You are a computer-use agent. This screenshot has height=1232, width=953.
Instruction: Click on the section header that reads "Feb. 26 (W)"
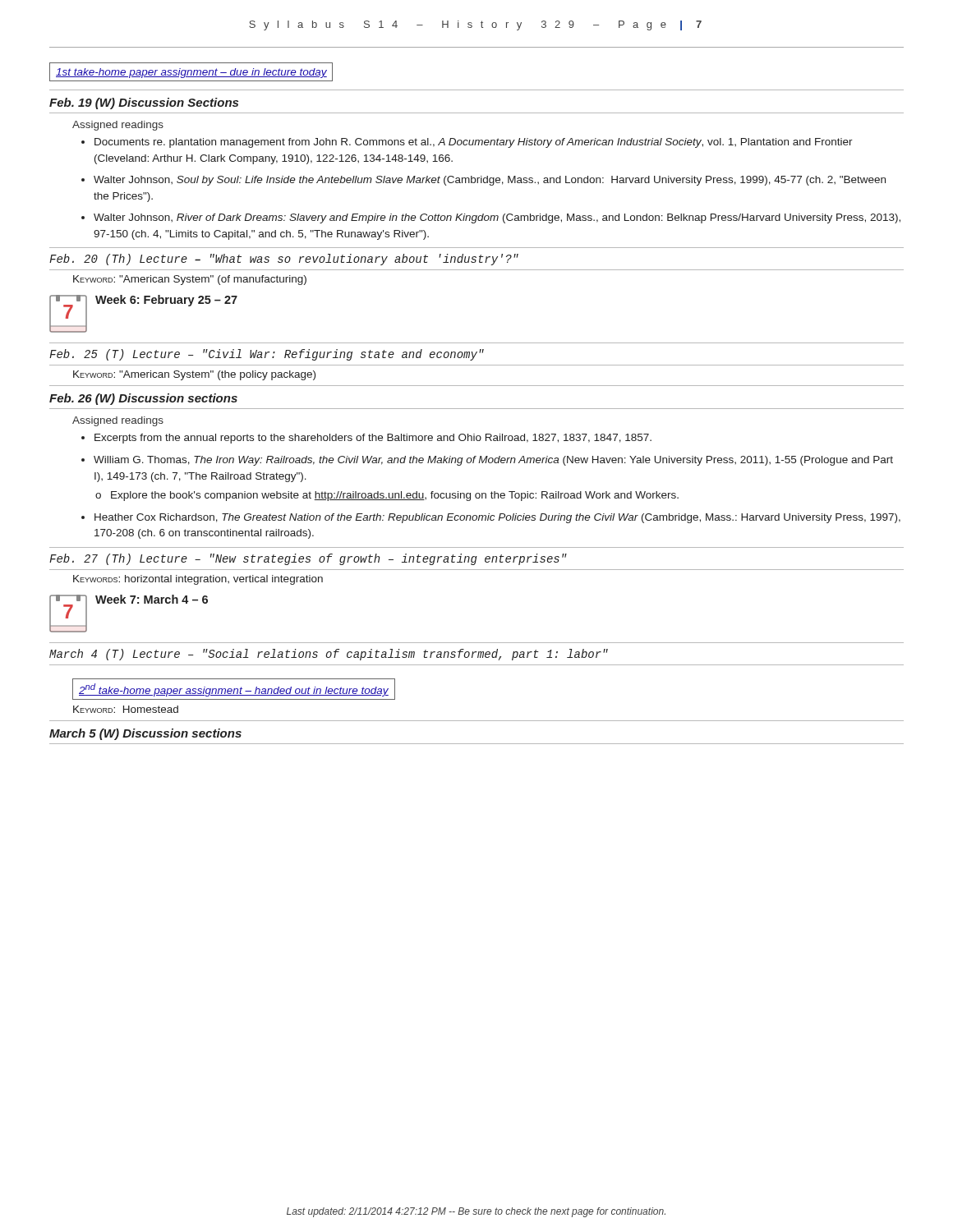(143, 398)
